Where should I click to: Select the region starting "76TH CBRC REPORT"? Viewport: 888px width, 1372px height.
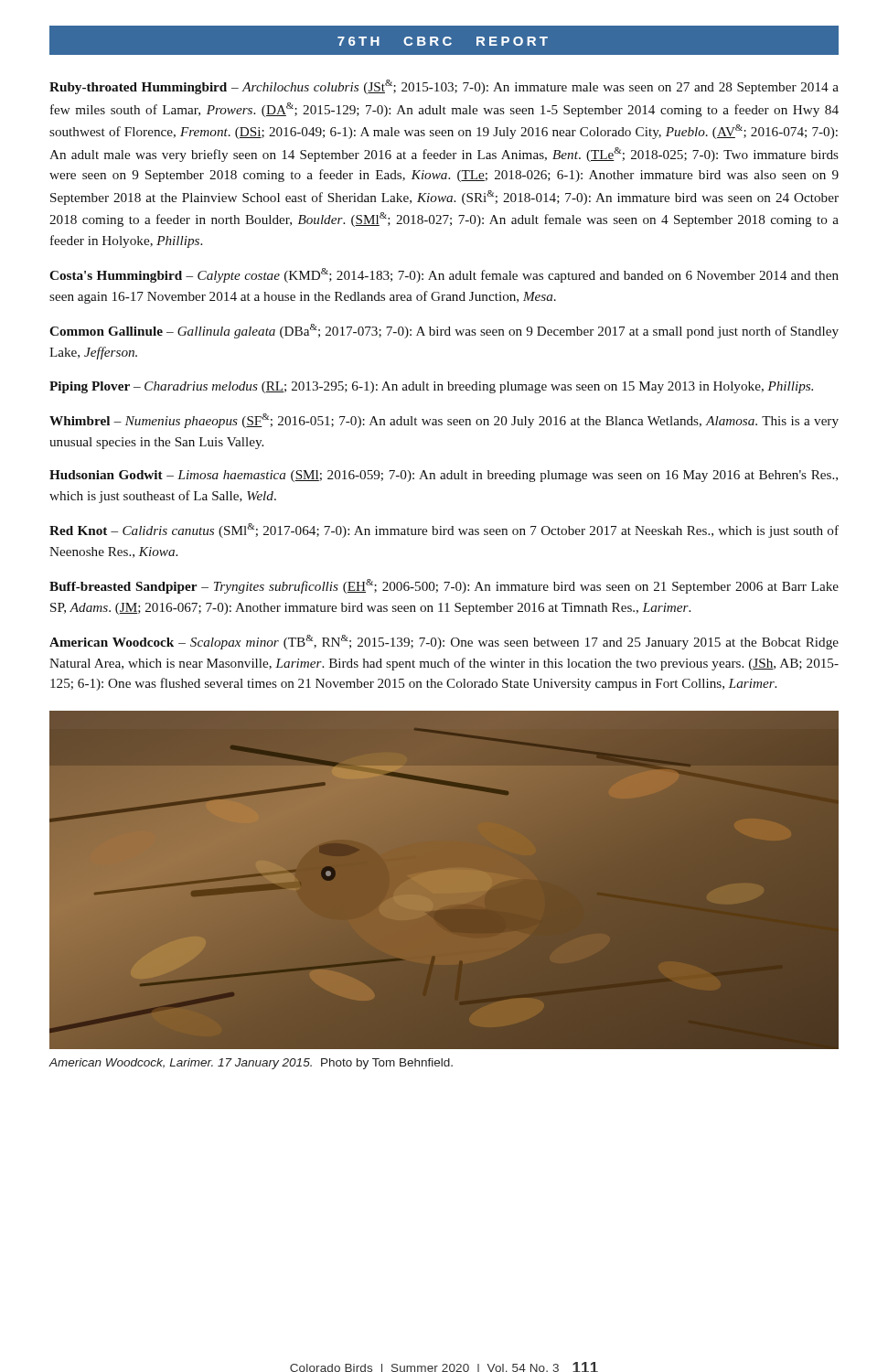point(444,41)
